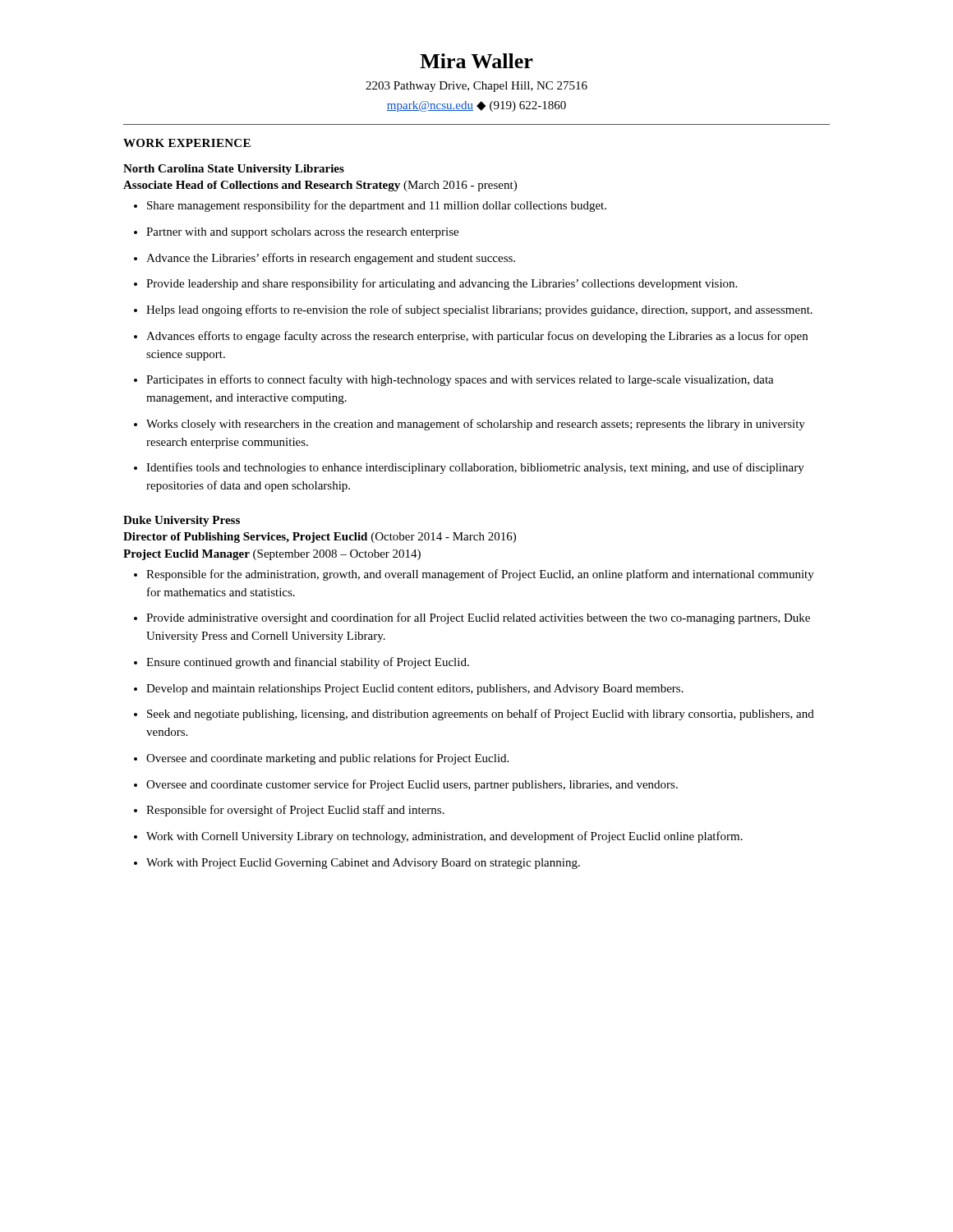Select the passage starting "Oversee and coordinate customer"

pos(476,785)
